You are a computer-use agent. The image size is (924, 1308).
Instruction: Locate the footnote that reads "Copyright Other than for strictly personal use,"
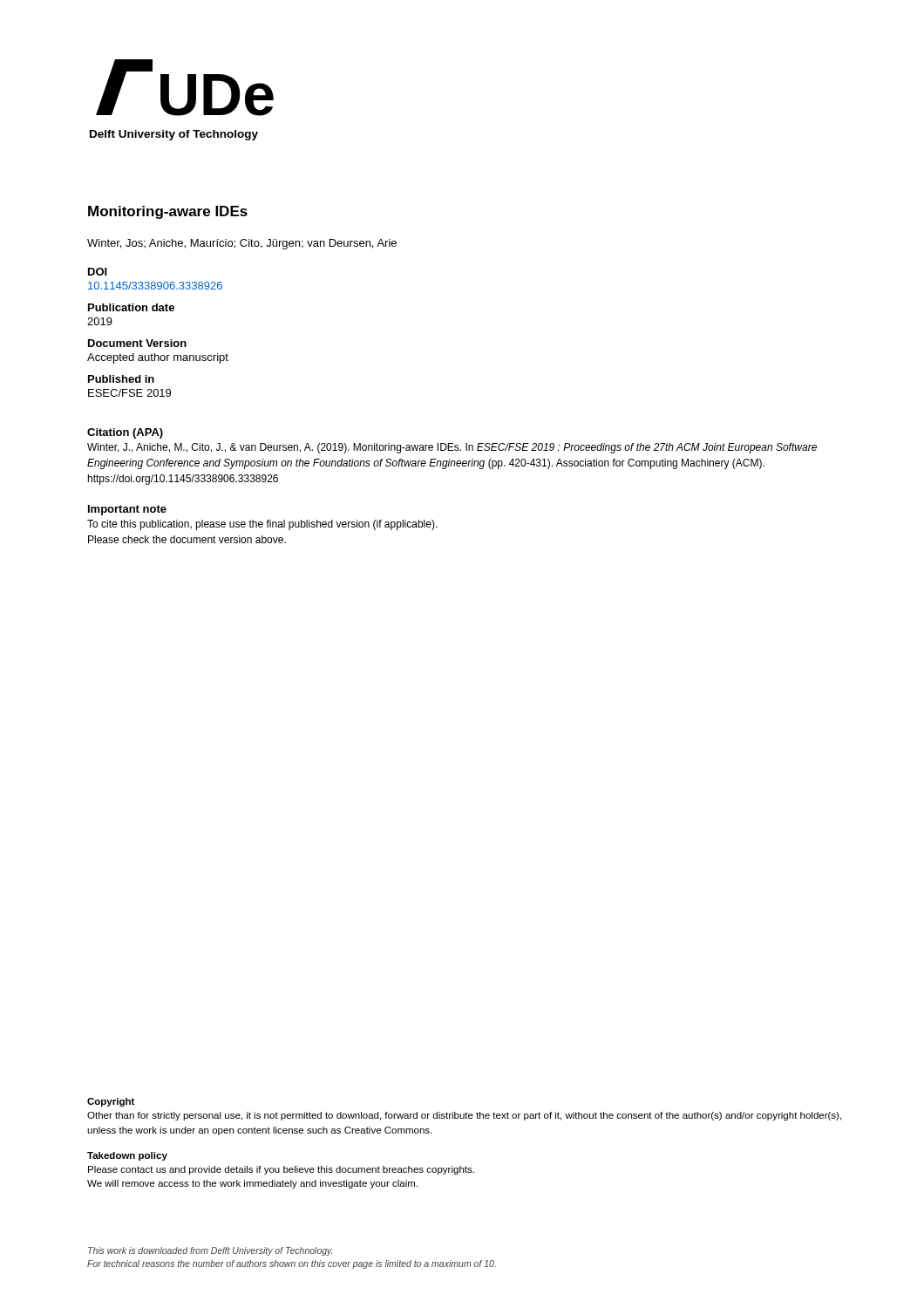(471, 1117)
